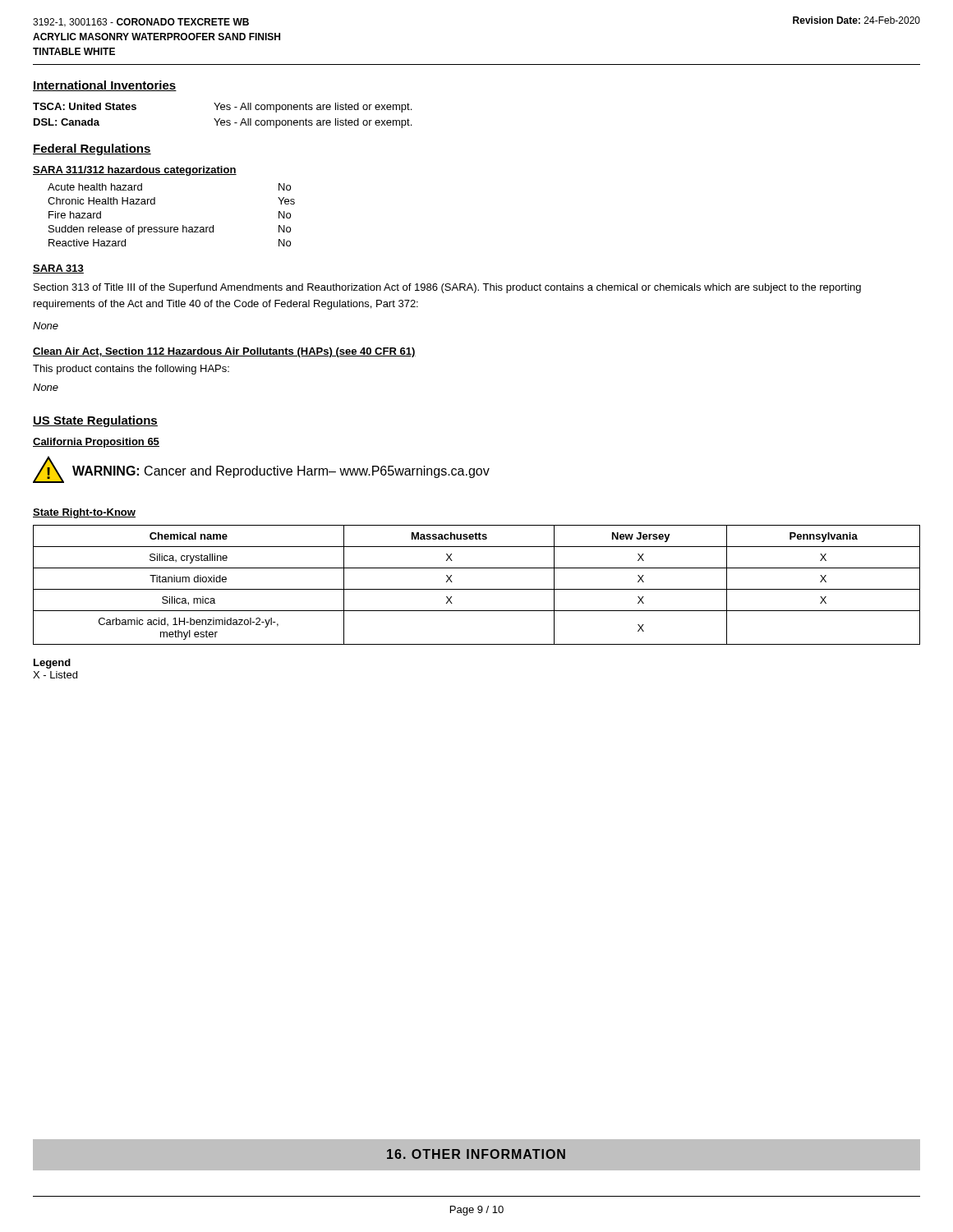Find the text block starting "Section 313 of Title III of the Superfund"

[447, 295]
